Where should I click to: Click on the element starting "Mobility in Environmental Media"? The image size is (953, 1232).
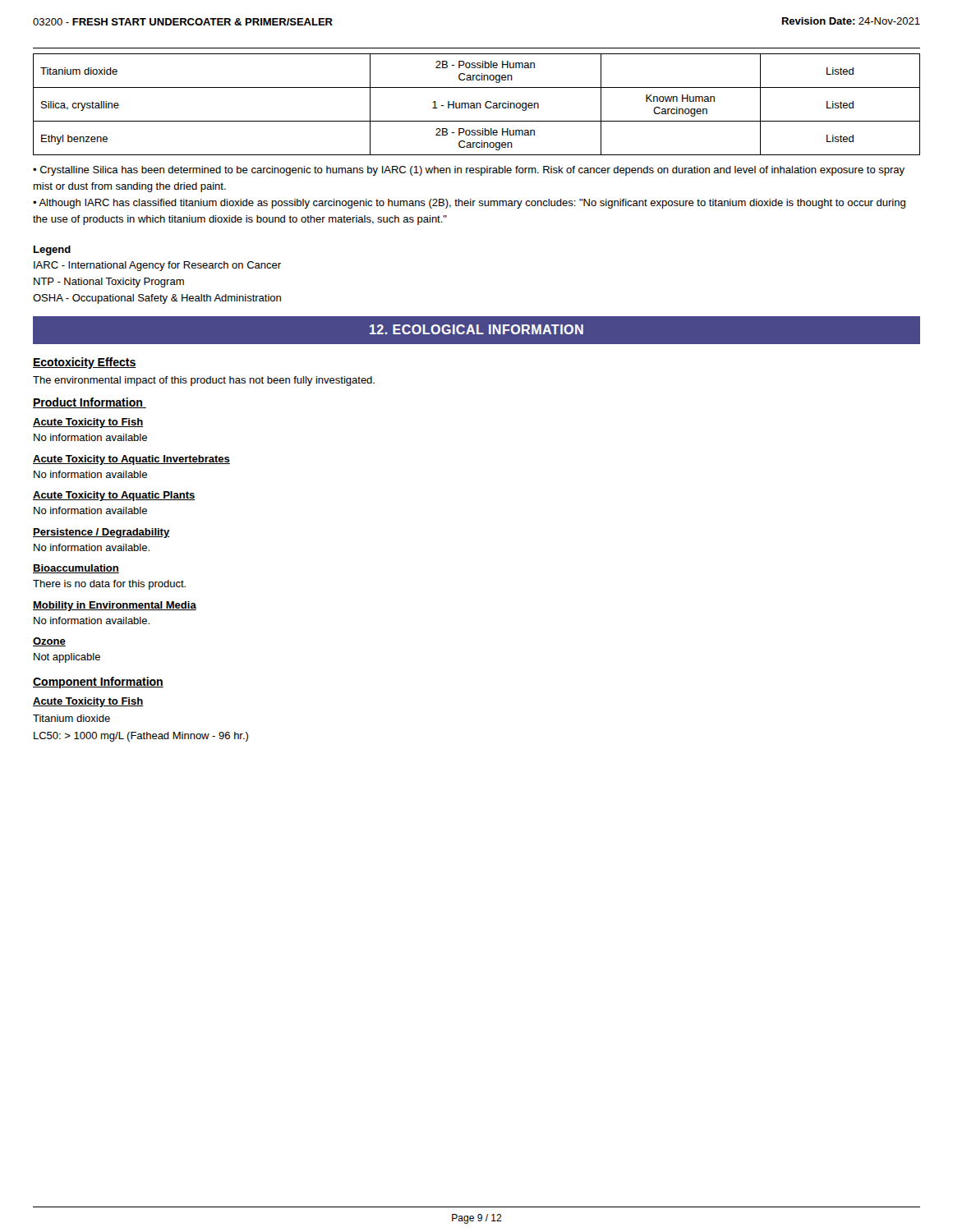coord(114,605)
